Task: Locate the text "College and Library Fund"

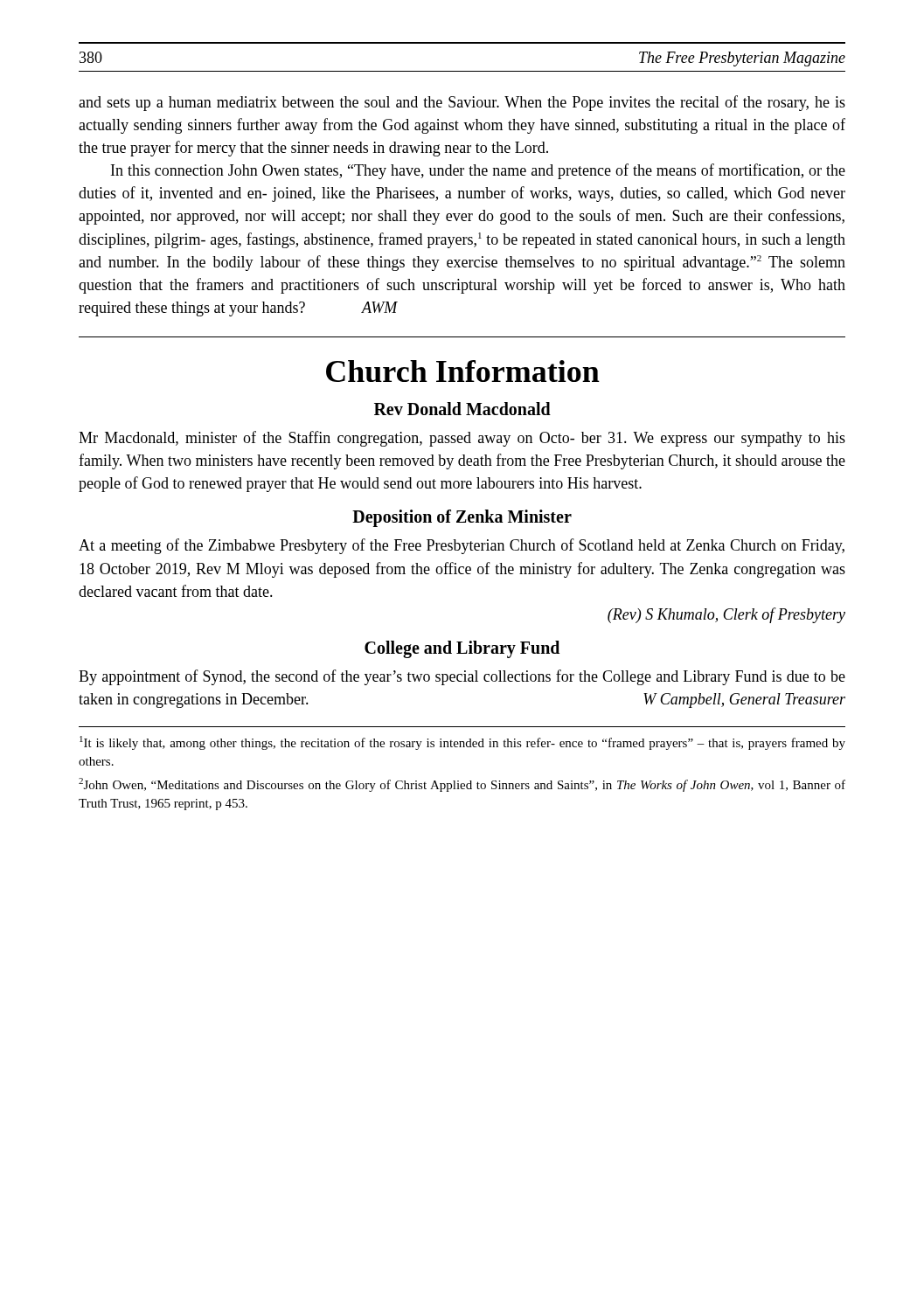Action: 462,647
